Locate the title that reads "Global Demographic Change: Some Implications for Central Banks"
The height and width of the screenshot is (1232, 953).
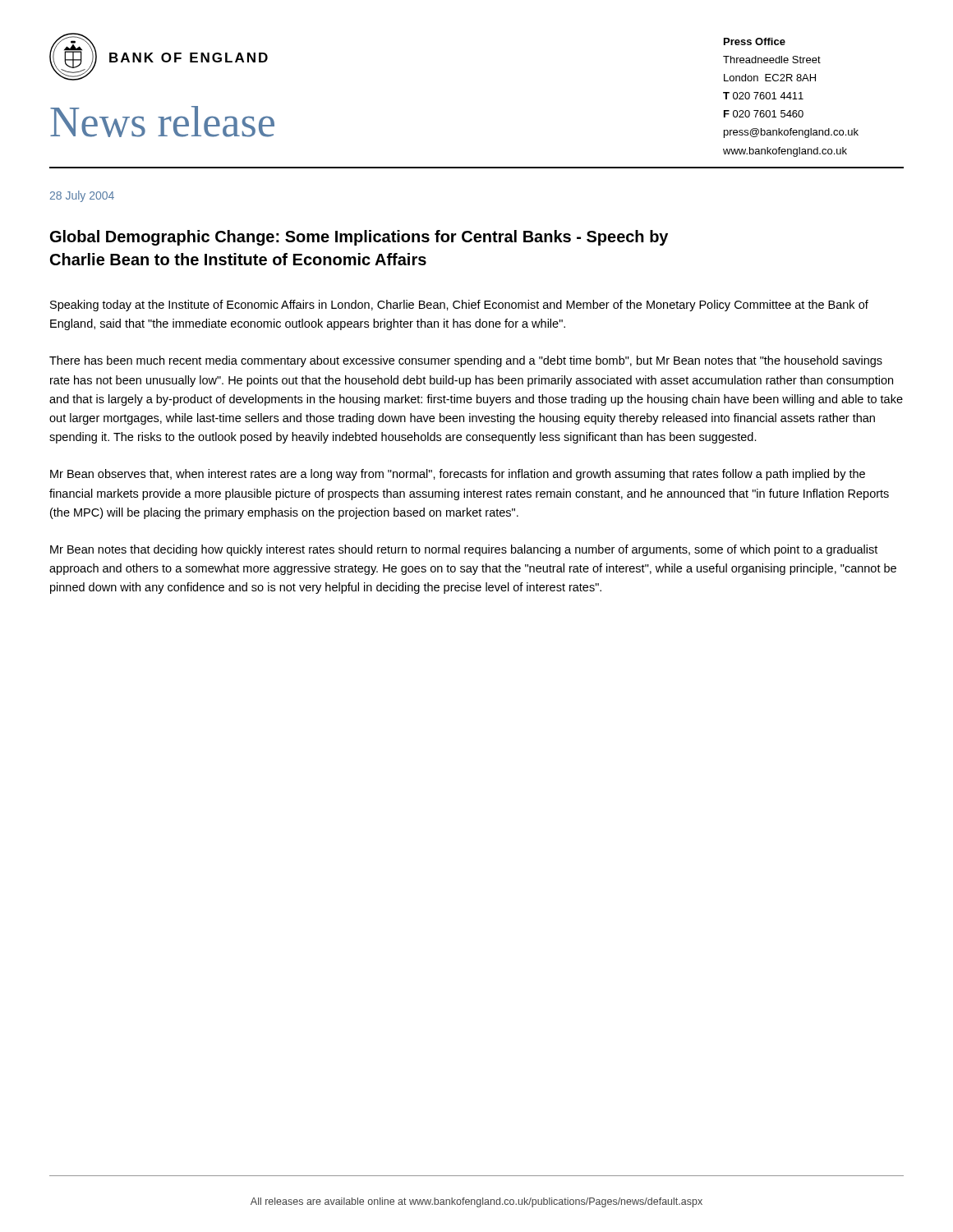pyautogui.click(x=359, y=248)
